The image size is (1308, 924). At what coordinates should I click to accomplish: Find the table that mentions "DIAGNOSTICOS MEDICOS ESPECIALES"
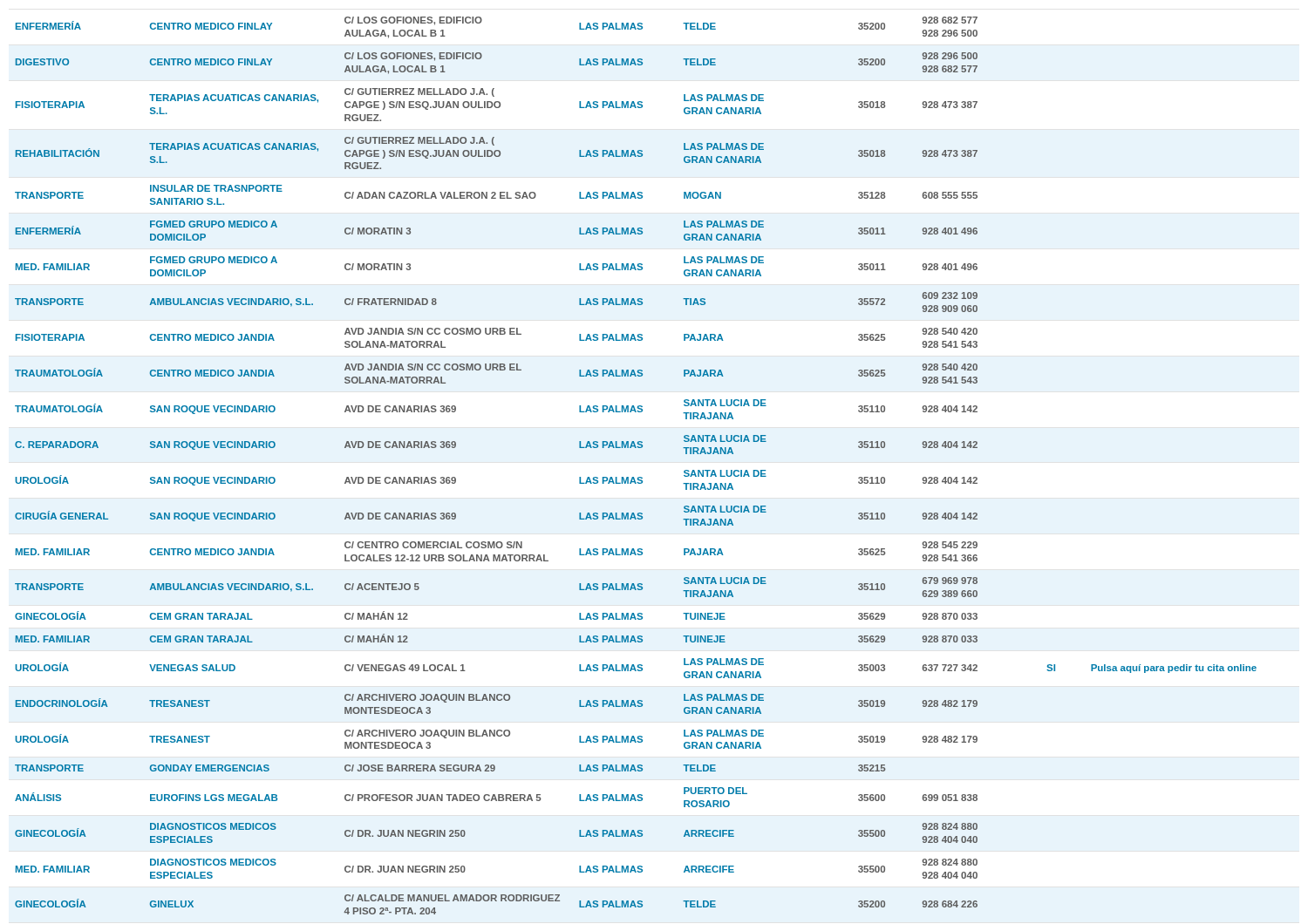[654, 466]
